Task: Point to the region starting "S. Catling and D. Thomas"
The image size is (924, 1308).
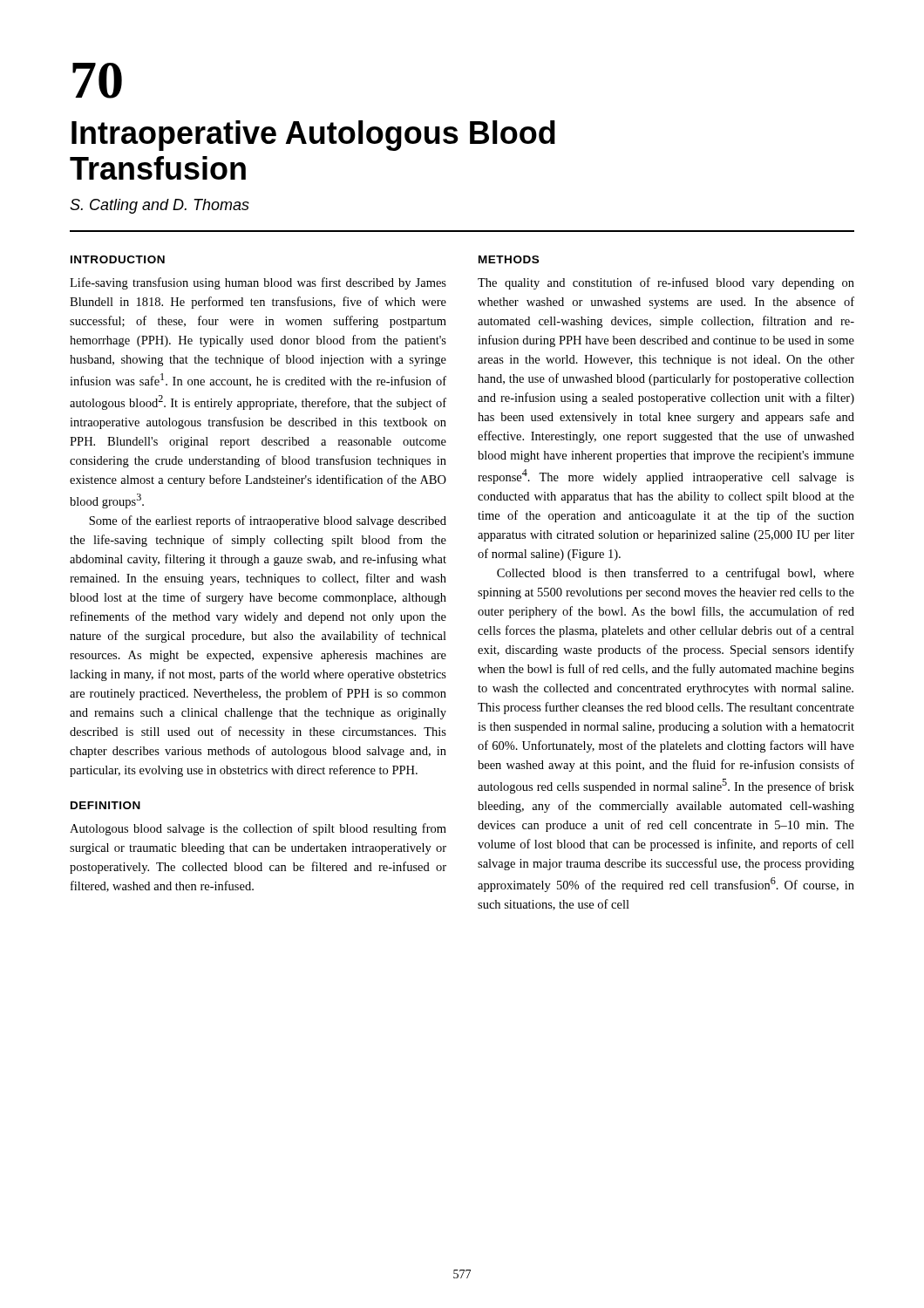Action: click(x=160, y=205)
